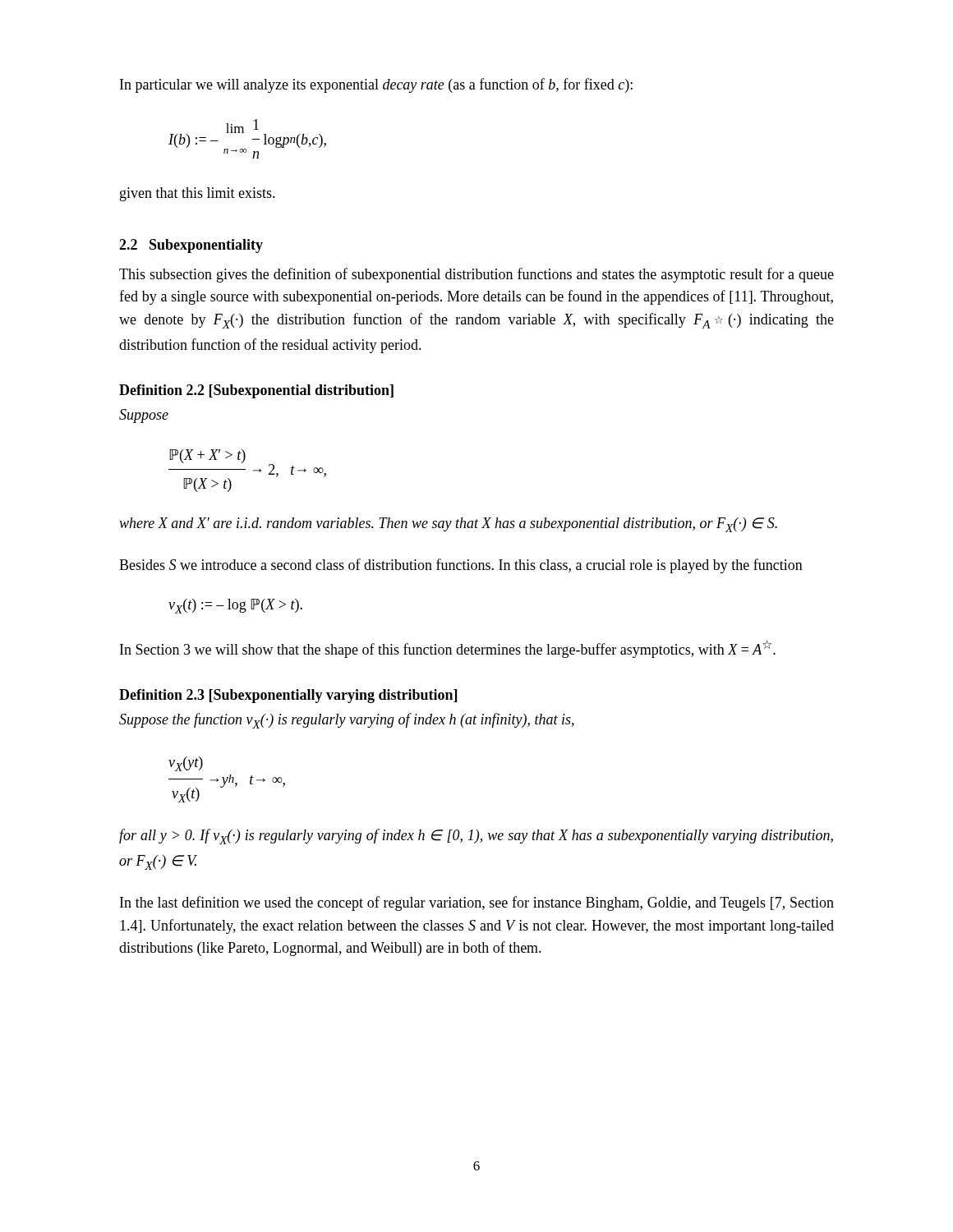The image size is (953, 1232).
Task: Locate the text "given that this limit exists."
Action: click(198, 194)
